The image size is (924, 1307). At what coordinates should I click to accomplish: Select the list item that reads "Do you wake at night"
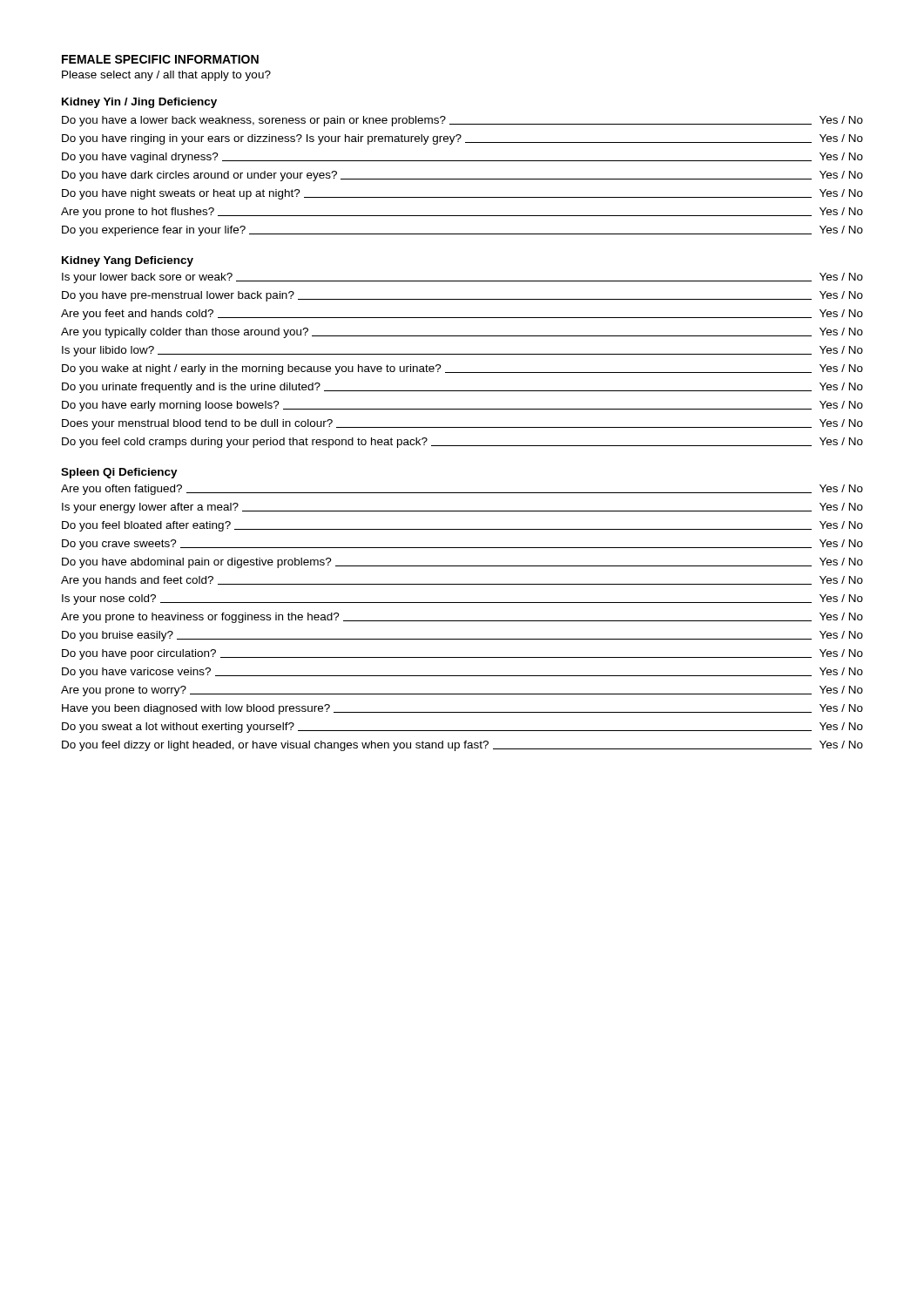pos(462,368)
